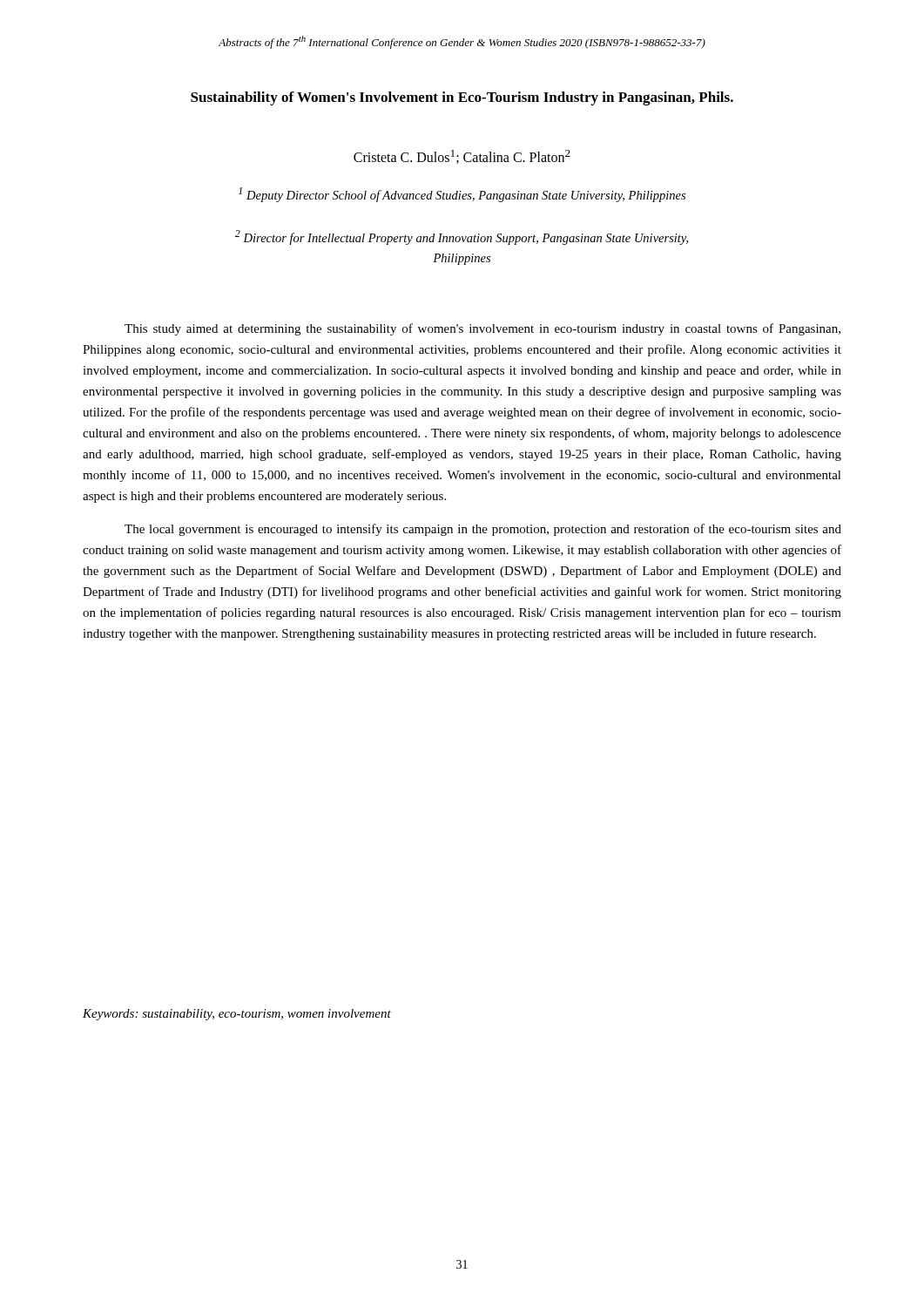Locate the text block with the text "The local government is encouraged to intensify its"
The width and height of the screenshot is (924, 1307).
462,581
